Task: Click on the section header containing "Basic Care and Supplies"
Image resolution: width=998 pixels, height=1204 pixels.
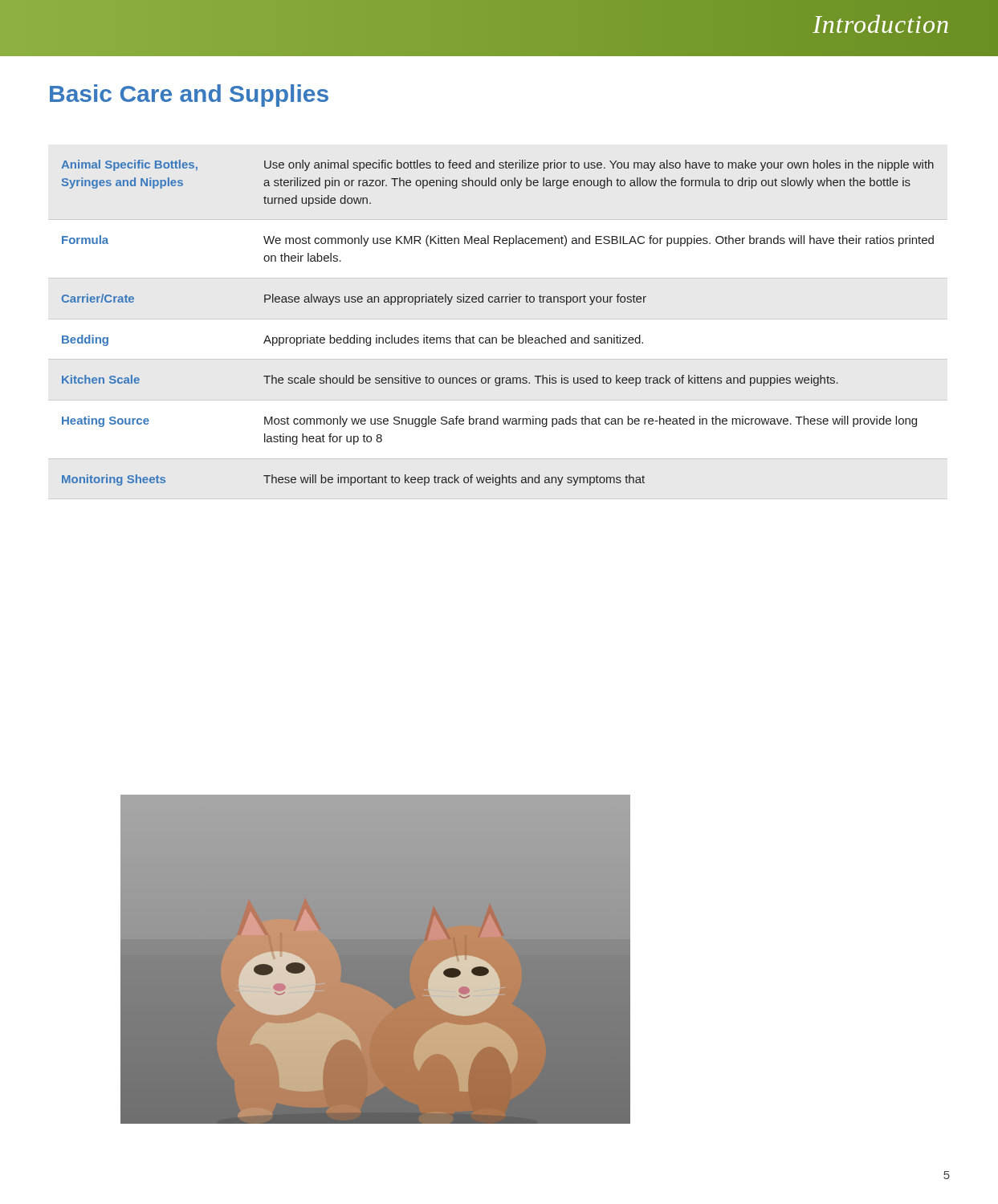Action: [189, 94]
